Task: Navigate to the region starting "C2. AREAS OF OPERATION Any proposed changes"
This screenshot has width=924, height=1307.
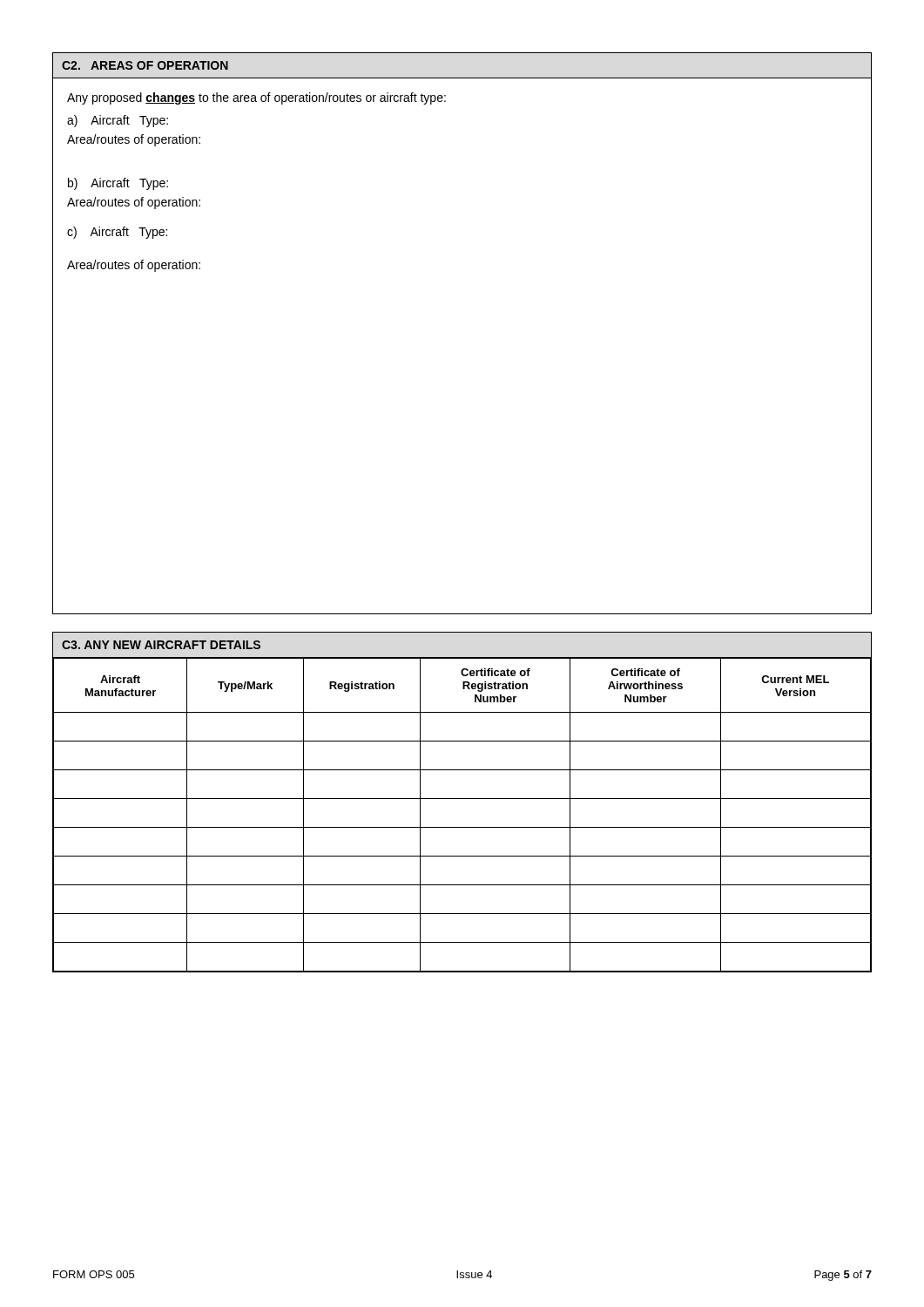Action: click(x=145, y=65)
